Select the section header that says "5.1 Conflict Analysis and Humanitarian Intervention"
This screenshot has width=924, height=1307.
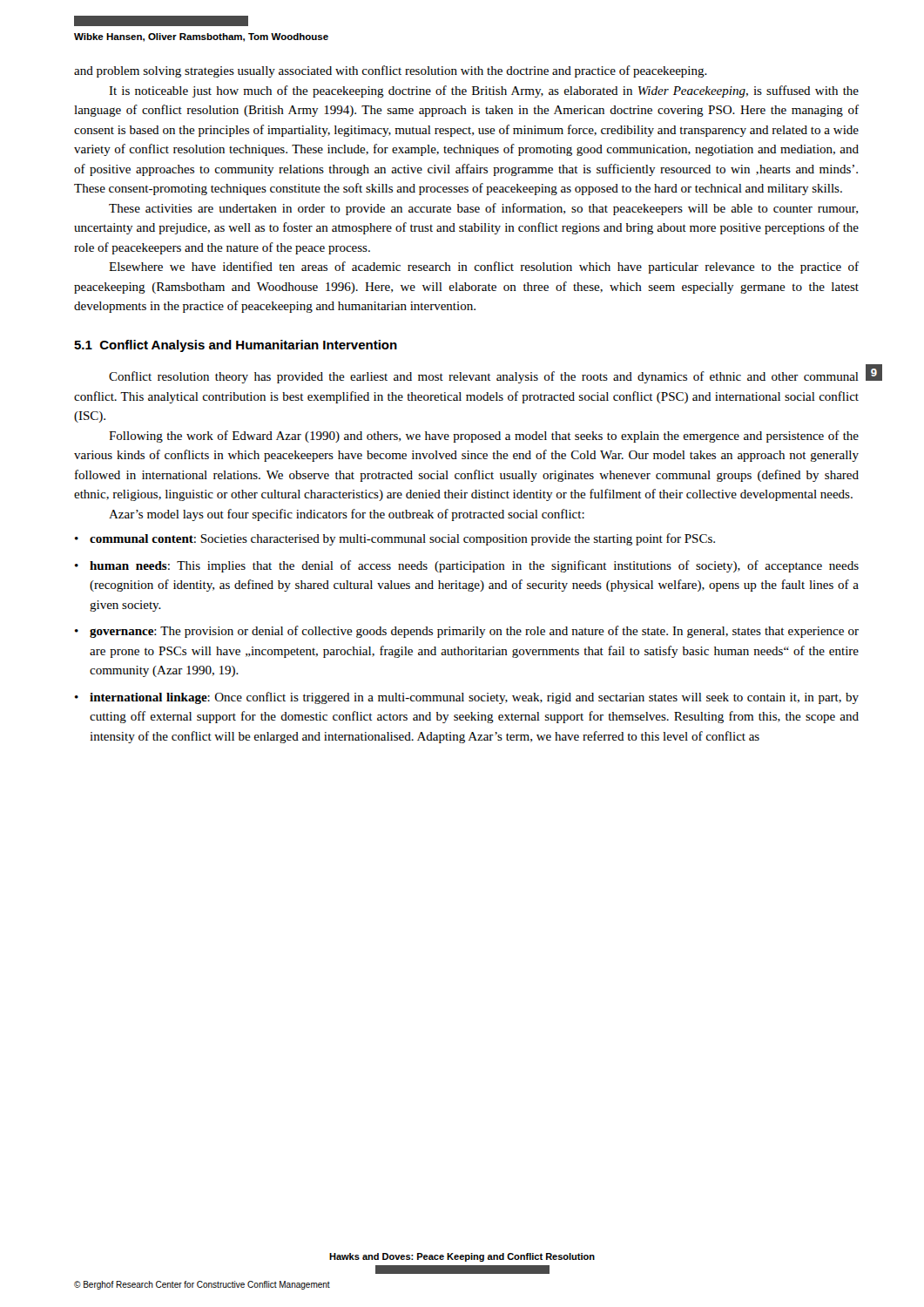pyautogui.click(x=236, y=344)
